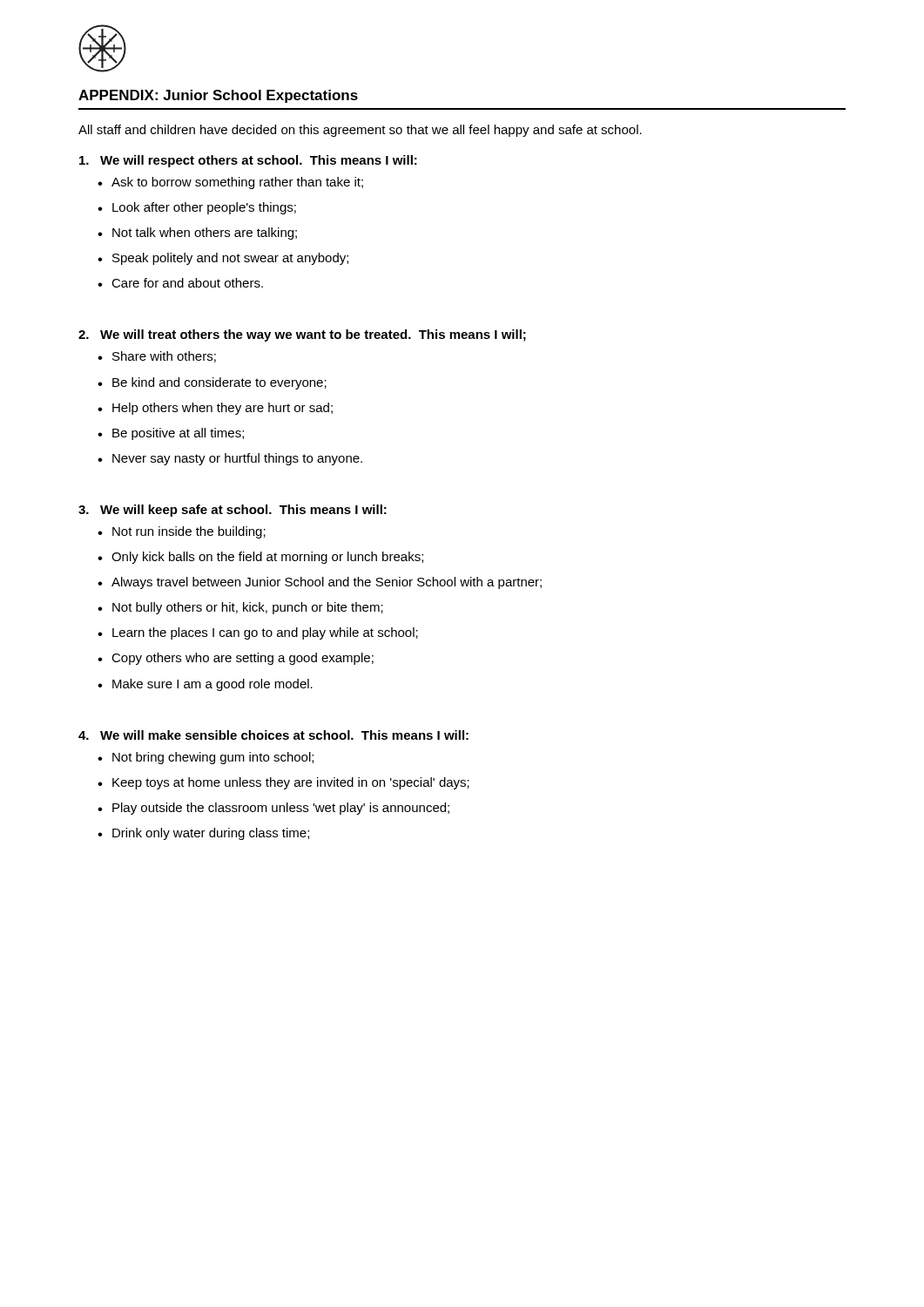Image resolution: width=924 pixels, height=1307 pixels.
Task: Locate the region starting "Be kind and considerate to everyone;"
Action: click(x=219, y=382)
